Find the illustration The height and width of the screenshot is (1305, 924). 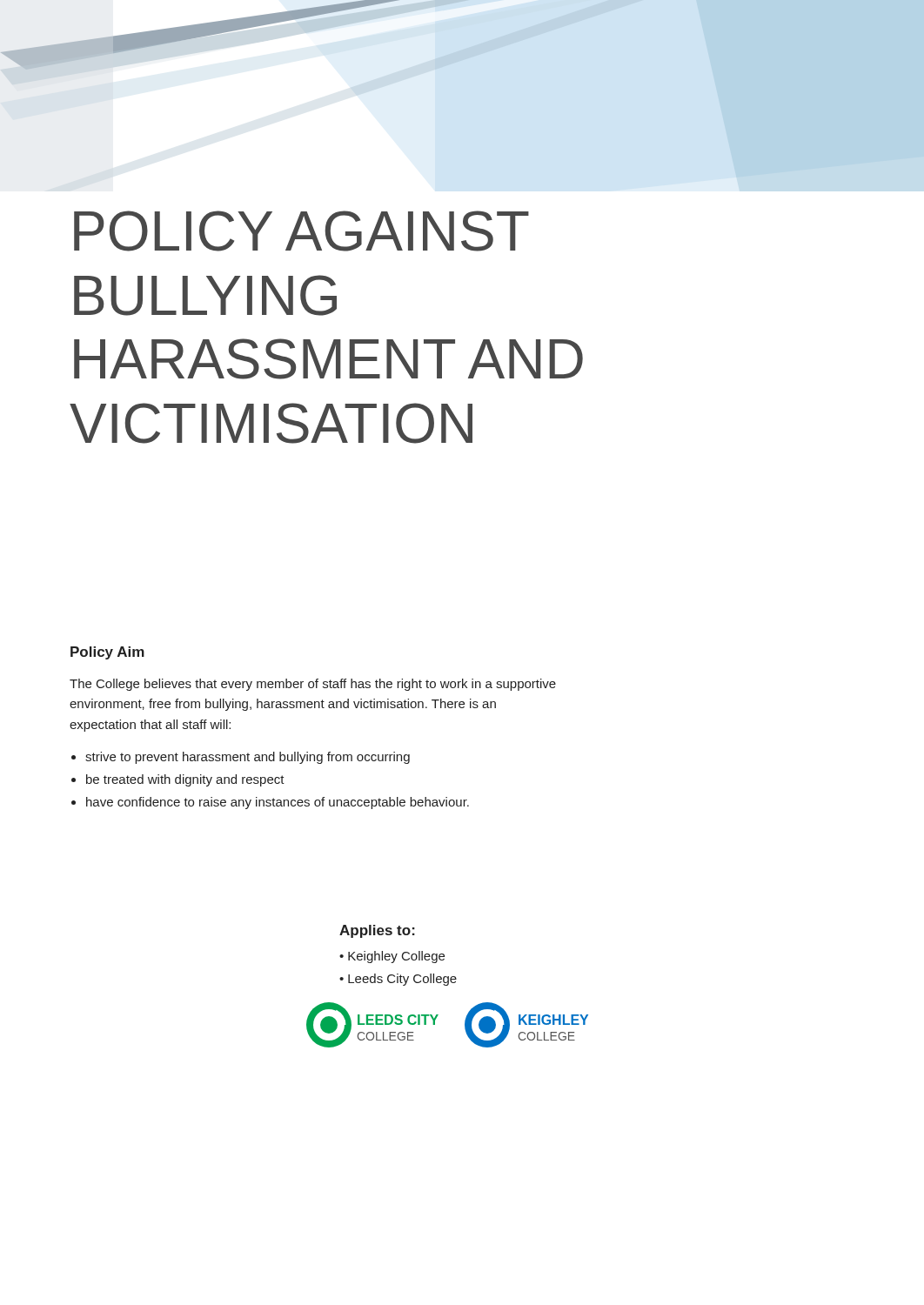(x=462, y=96)
